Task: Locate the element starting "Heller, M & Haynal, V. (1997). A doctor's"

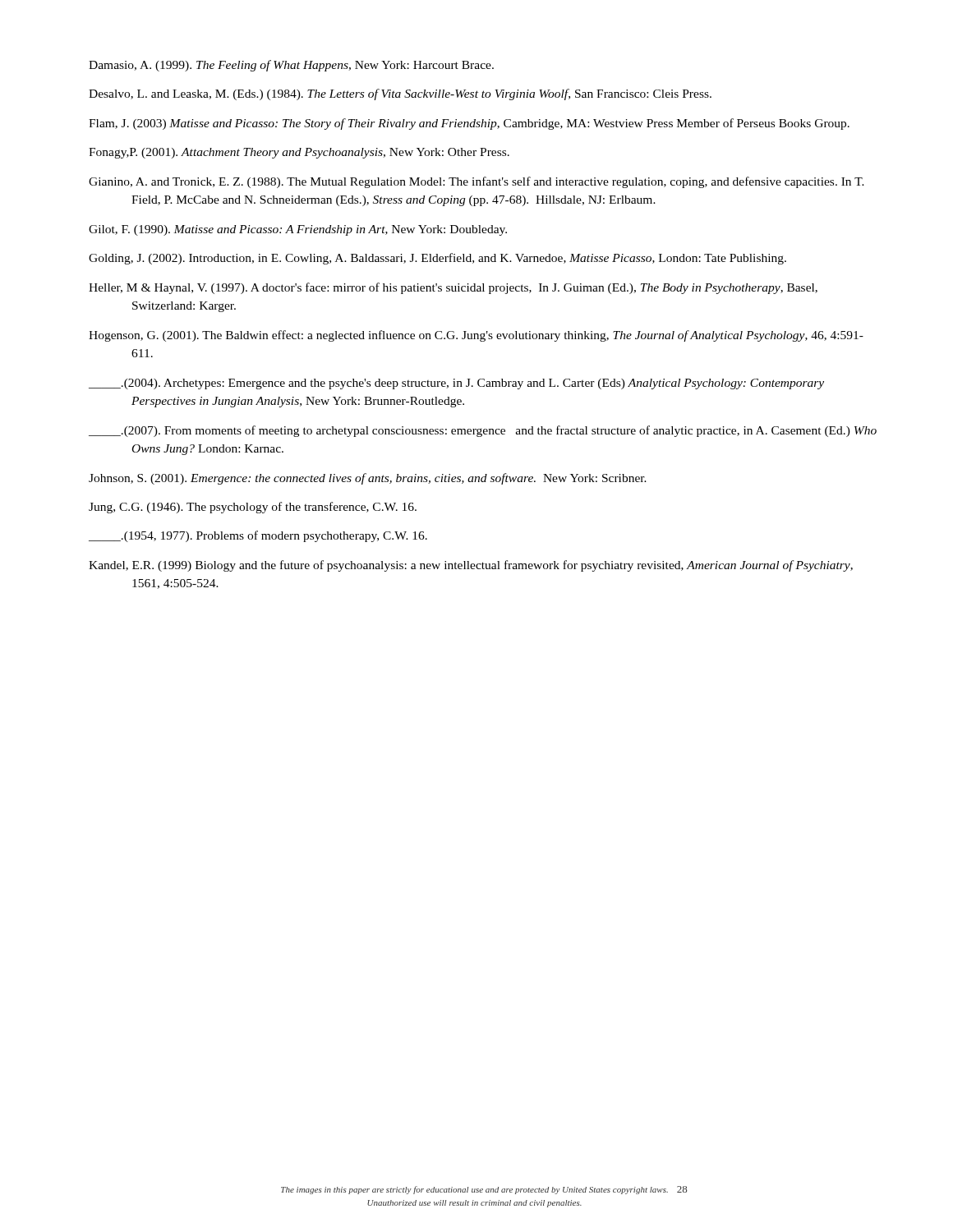Action: [453, 296]
